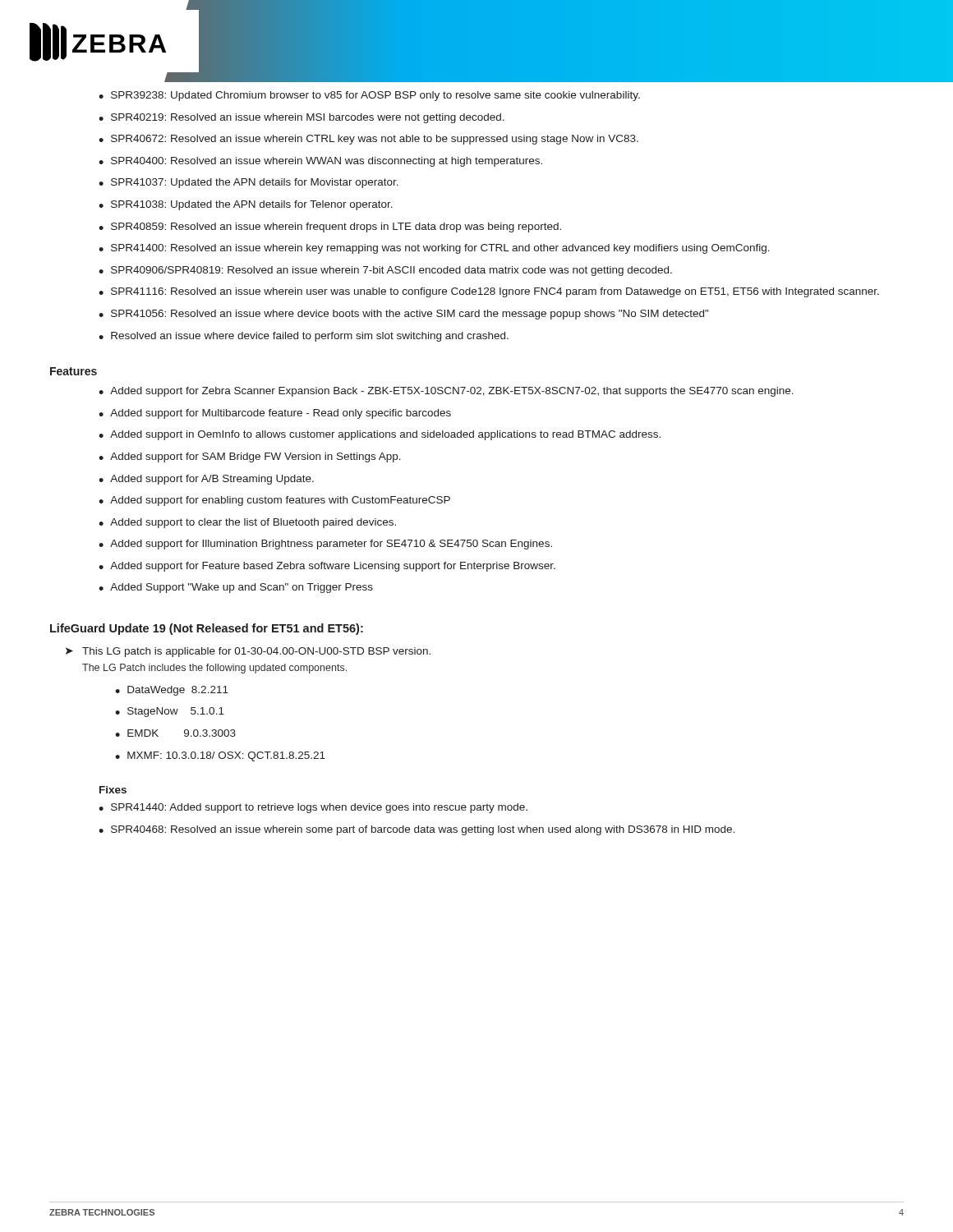Image resolution: width=953 pixels, height=1232 pixels.
Task: Find the passage starting "• Added support for A/B Streaming Update."
Action: coord(206,481)
